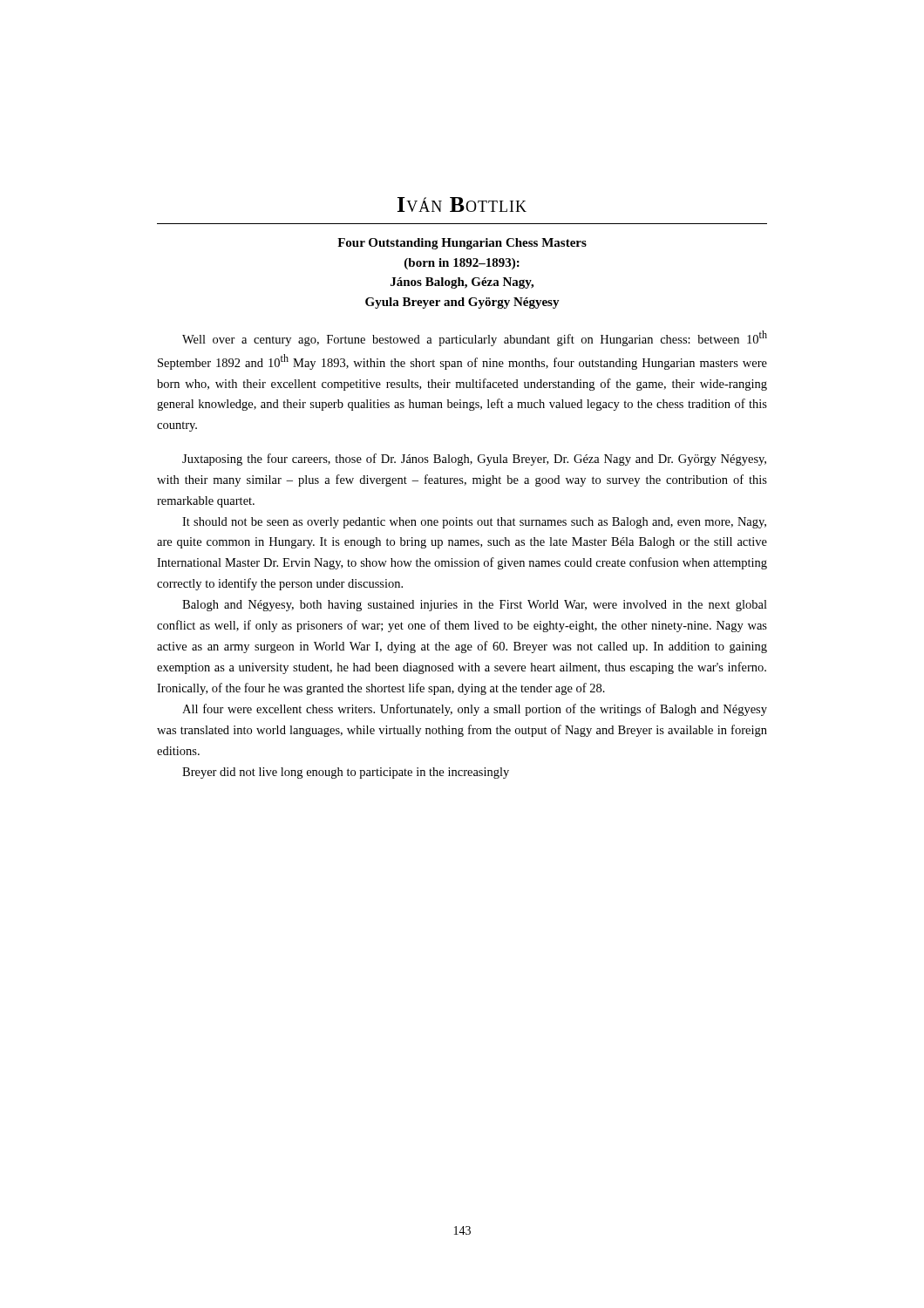Click on the text block that reads "Balogh and Négyesy, both having sustained injuries in"
Screen dimensions: 1308x924
coord(462,646)
